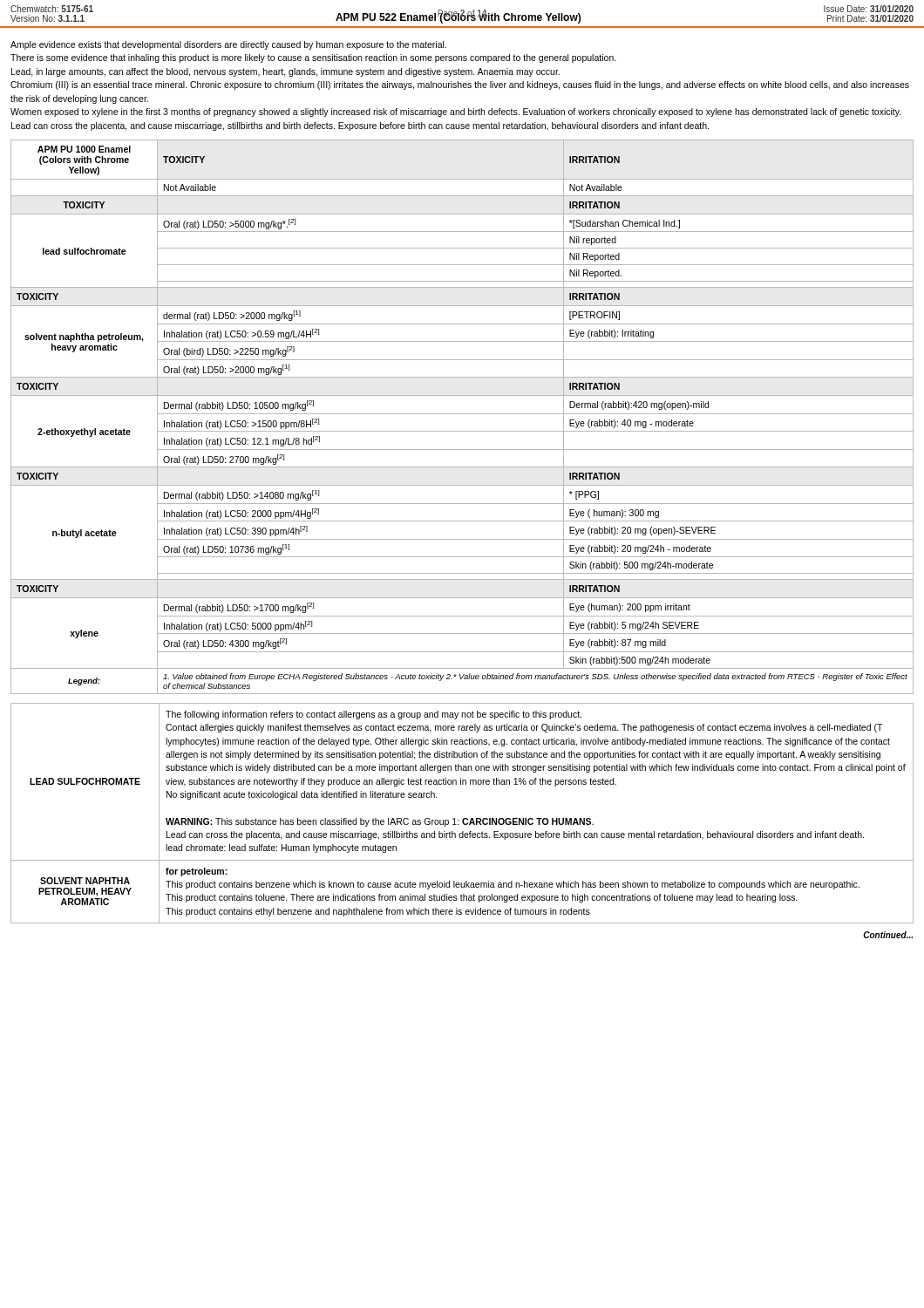Screen dimensions: 1308x924
Task: Locate the table with the text "for petroleum: This product contains"
Action: (x=462, y=813)
